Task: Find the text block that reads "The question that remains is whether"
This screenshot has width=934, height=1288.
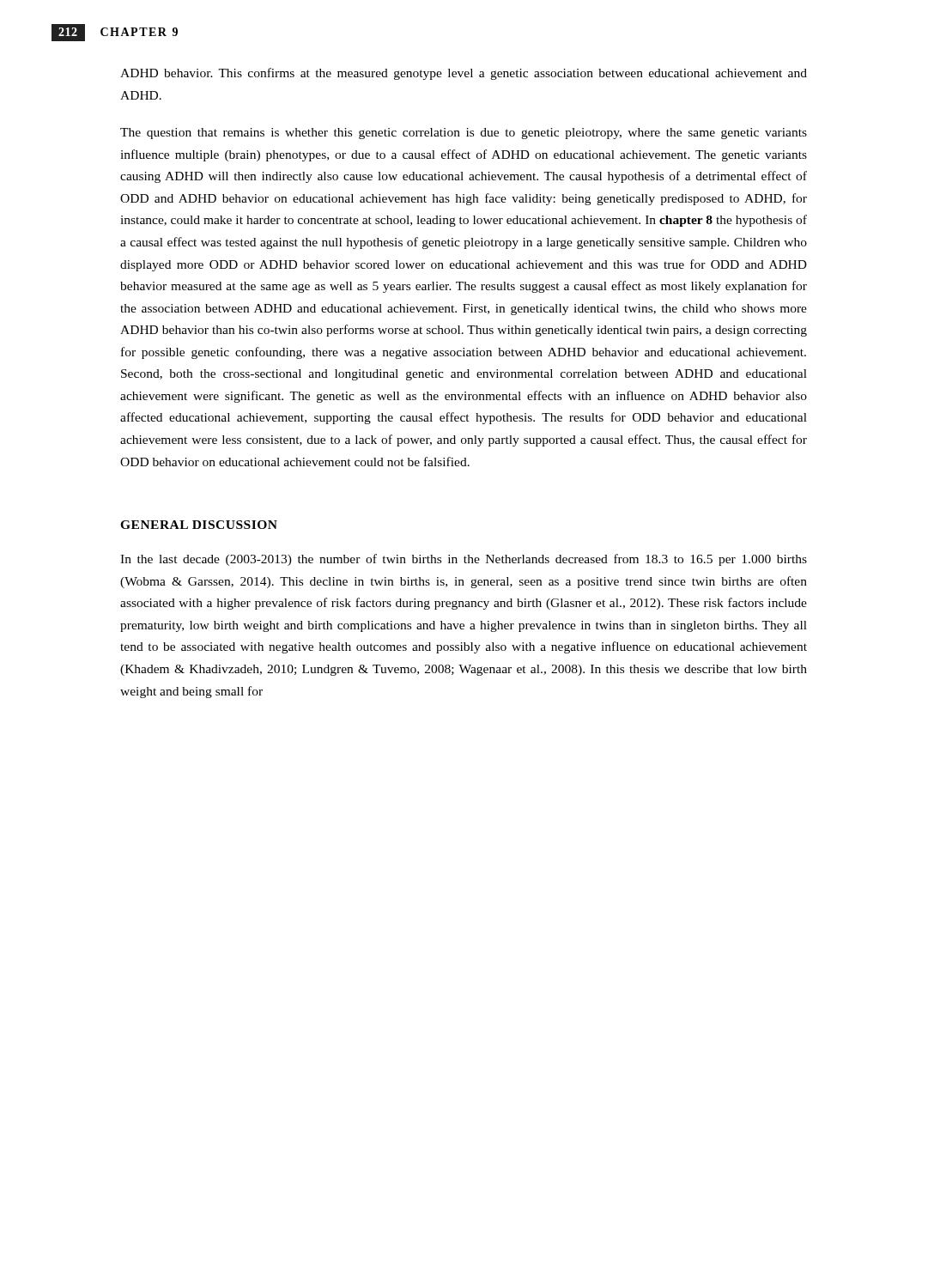Action: click(x=464, y=297)
